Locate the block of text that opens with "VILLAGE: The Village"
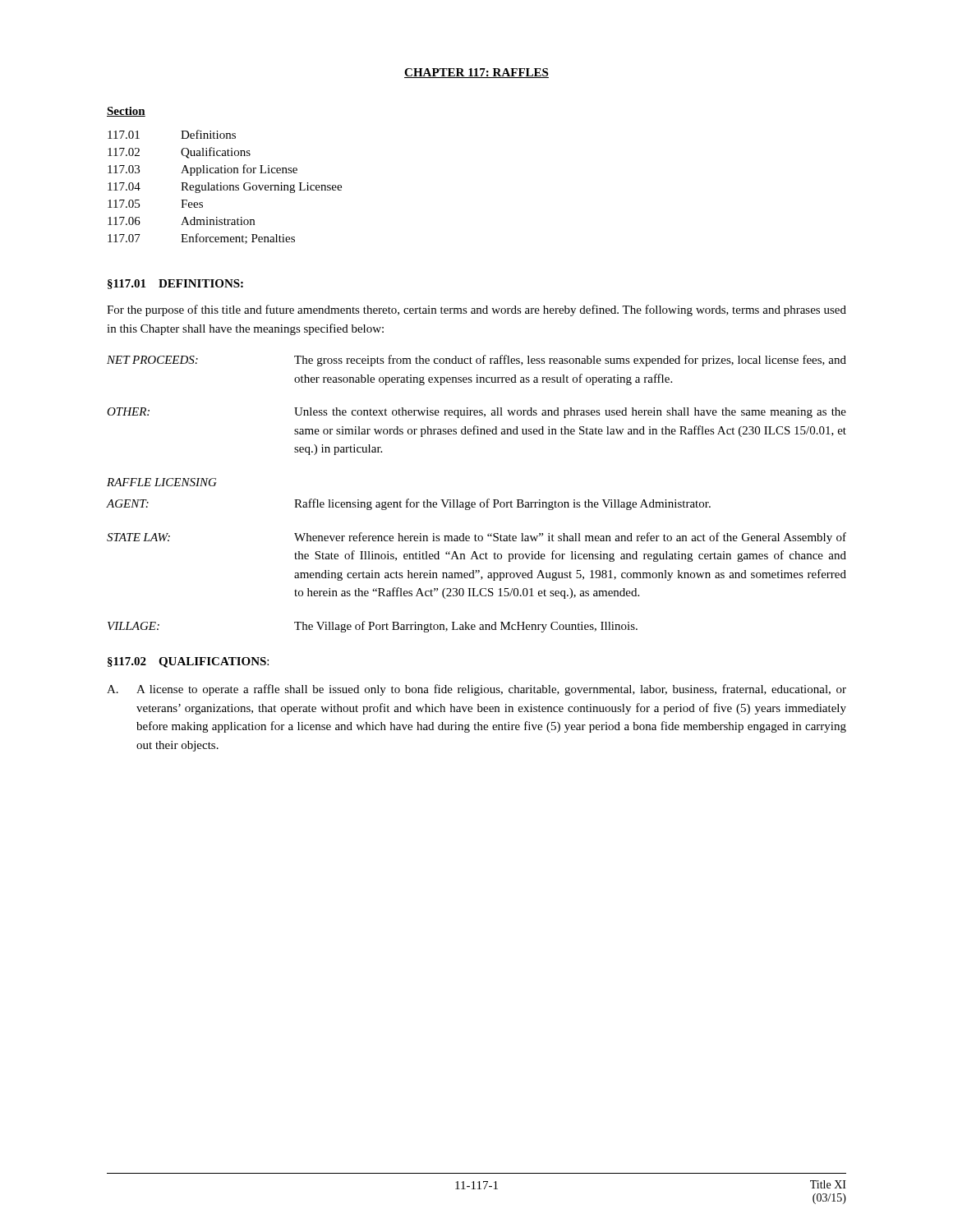Image resolution: width=953 pixels, height=1232 pixels. pyautogui.click(x=476, y=626)
